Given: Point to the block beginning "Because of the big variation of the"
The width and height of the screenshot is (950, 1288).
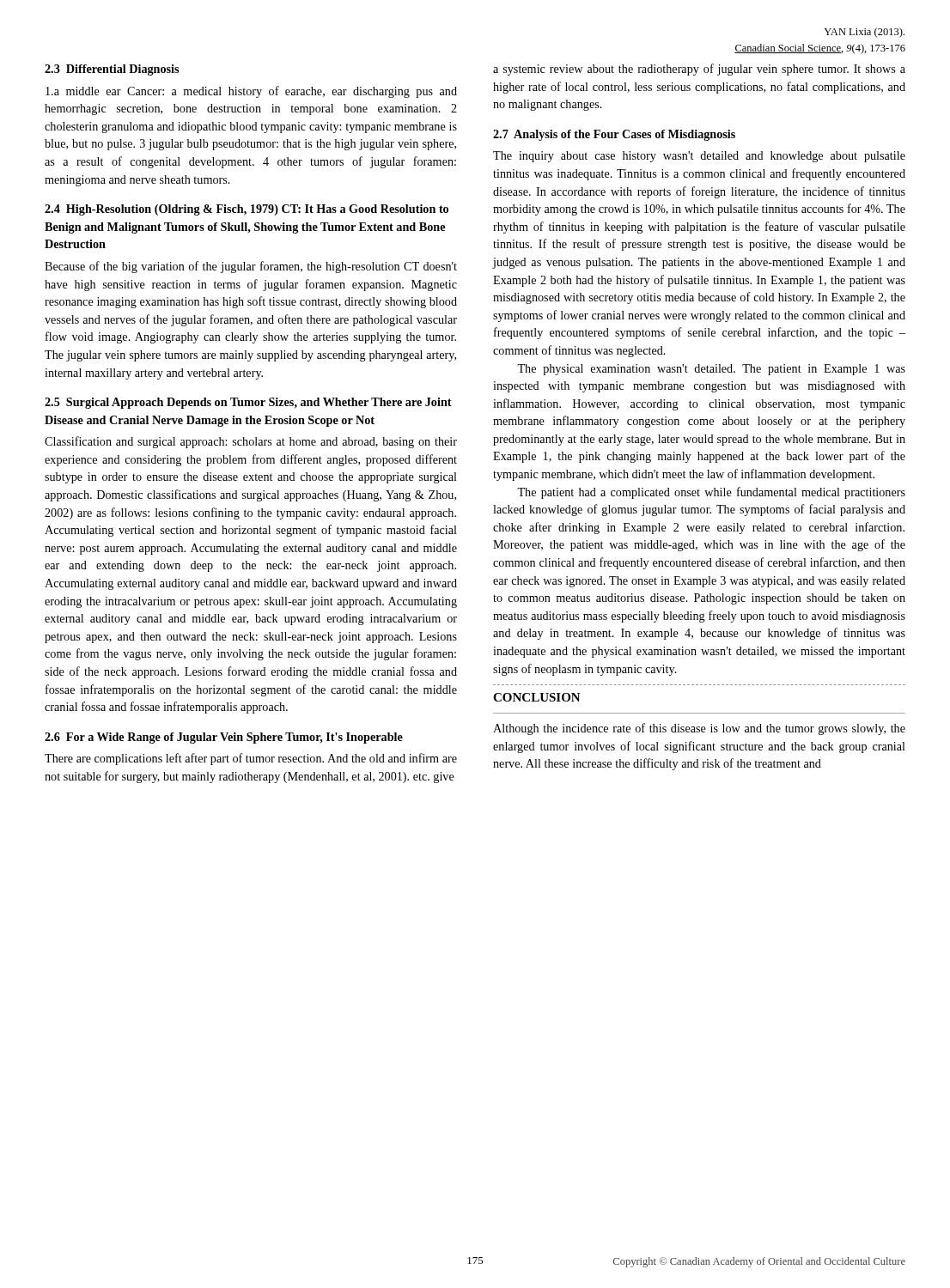Looking at the screenshot, I should 251,319.
